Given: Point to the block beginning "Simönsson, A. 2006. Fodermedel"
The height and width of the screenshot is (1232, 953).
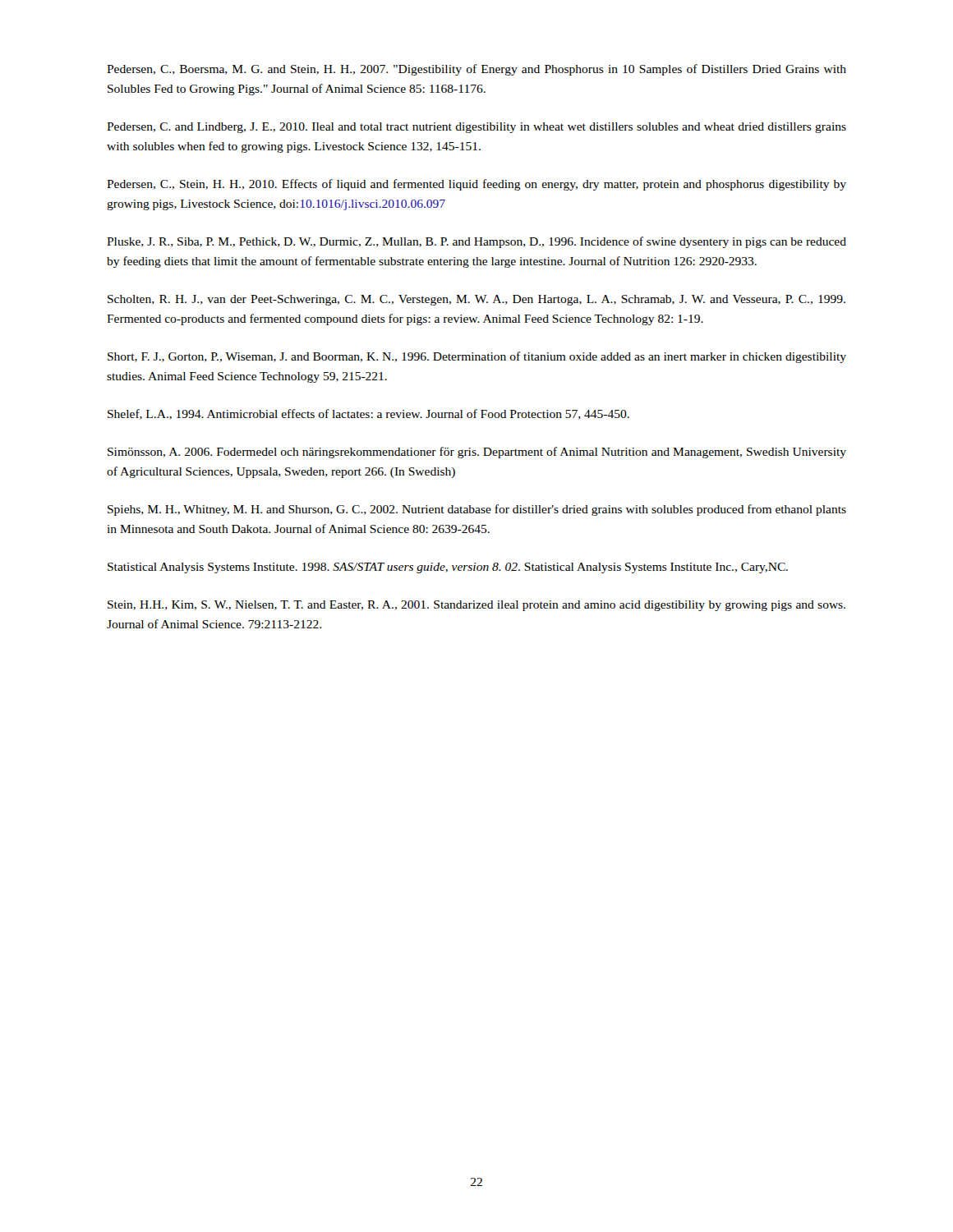Looking at the screenshot, I should (x=476, y=461).
